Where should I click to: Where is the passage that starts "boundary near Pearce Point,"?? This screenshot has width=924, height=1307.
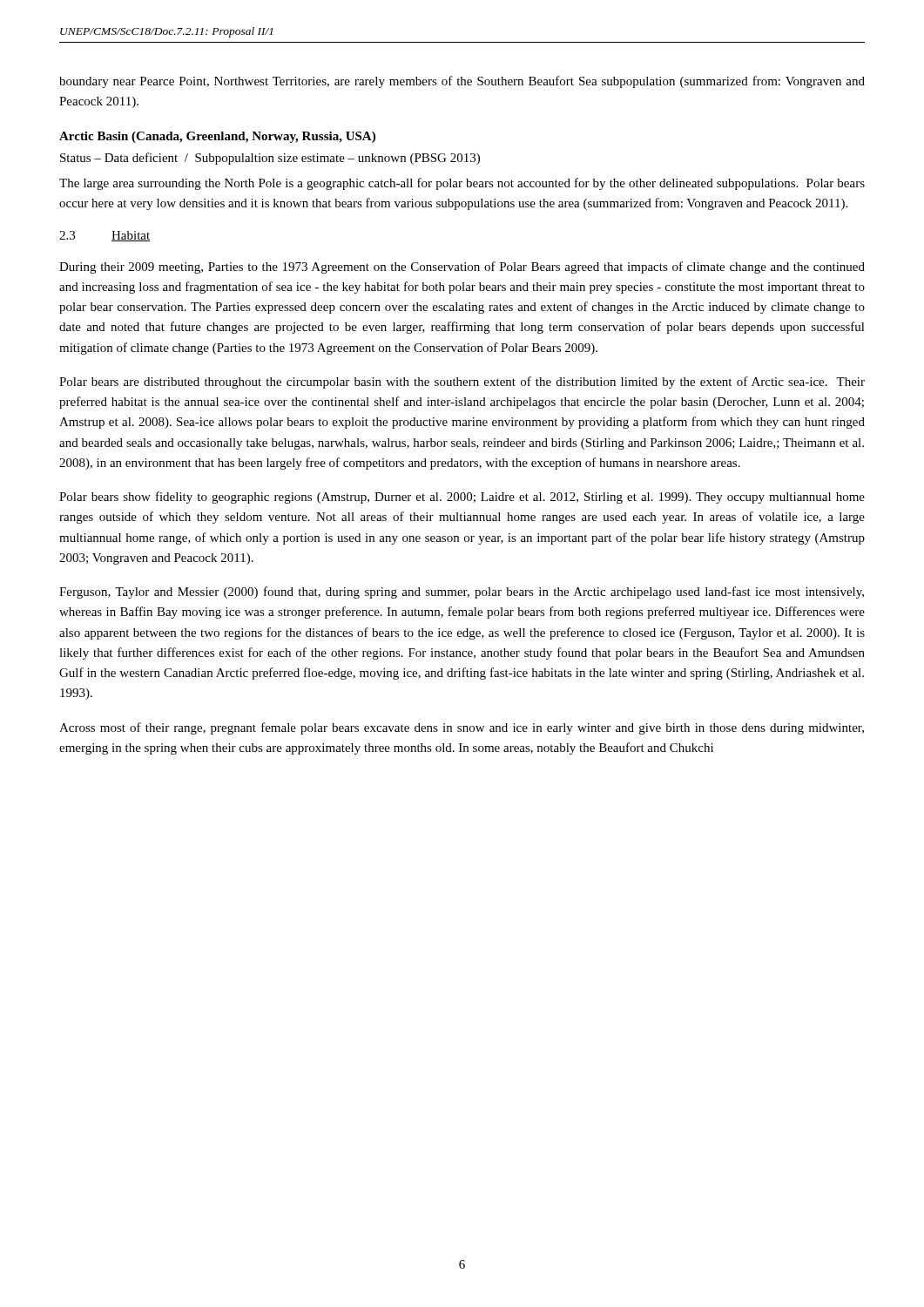click(462, 92)
